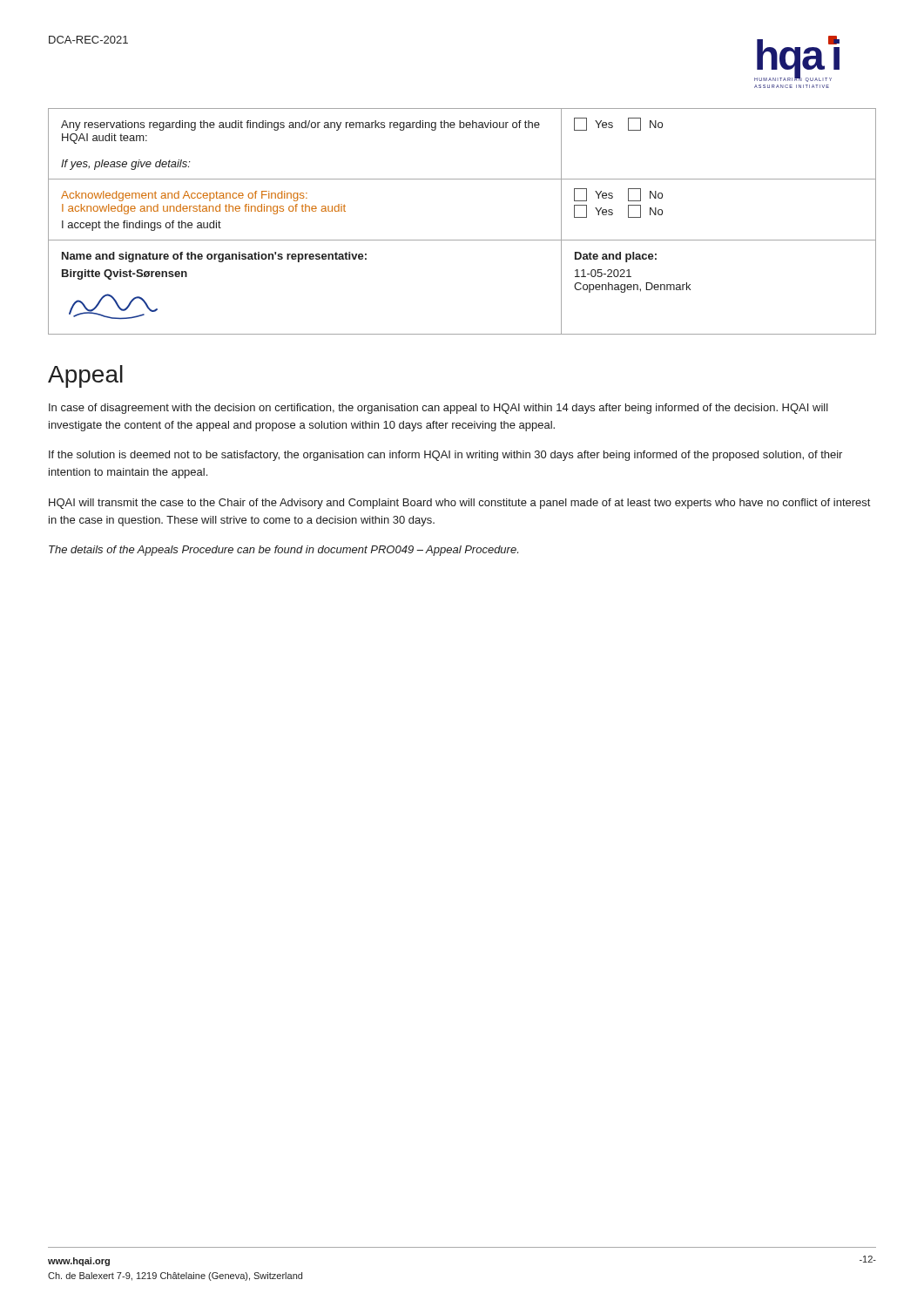This screenshot has height=1307, width=924.
Task: Click a logo
Action: pyautogui.click(x=815, y=63)
